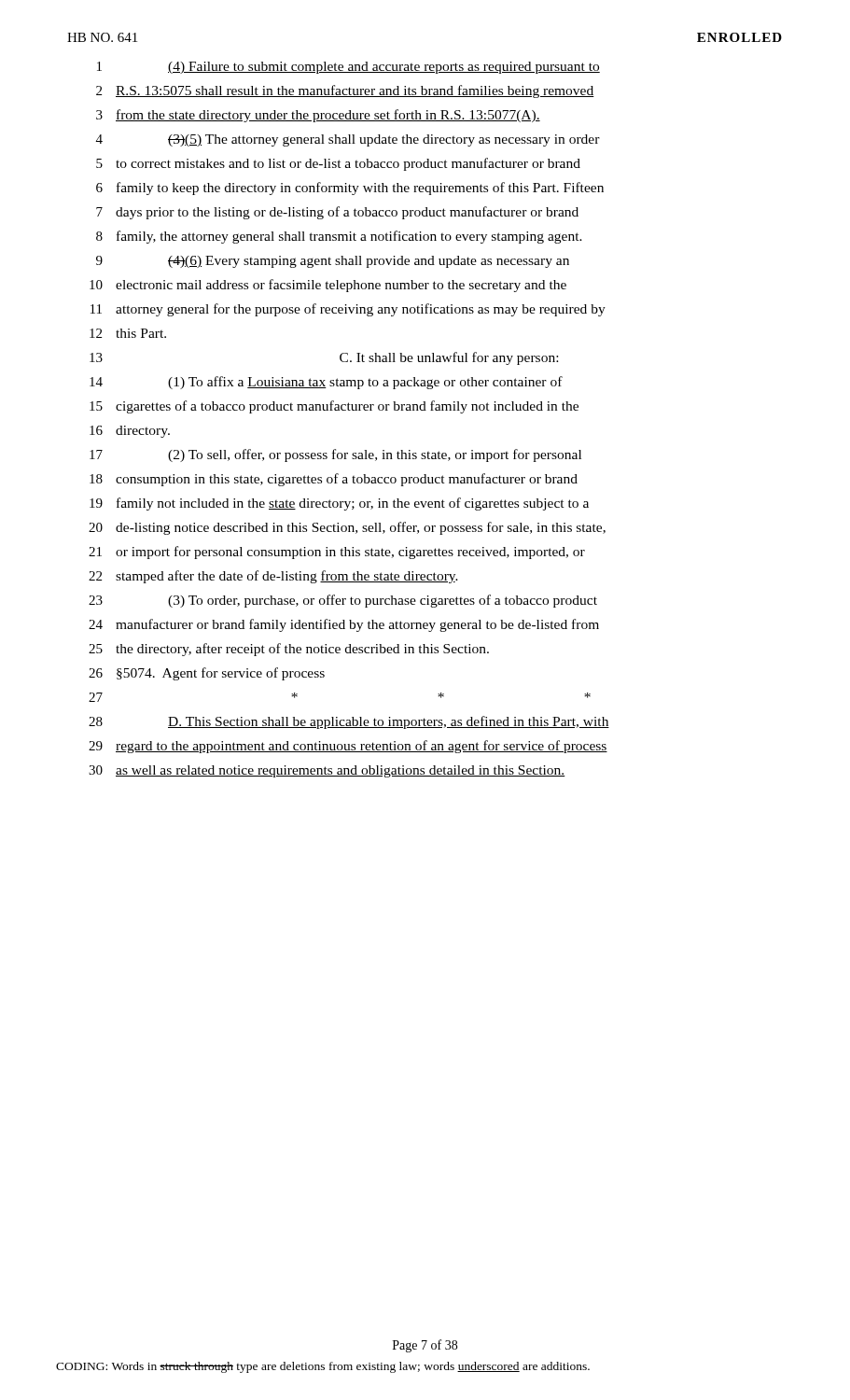The width and height of the screenshot is (850, 1400).
Task: Point to "26 §5074. Agent for service of process"
Action: click(207, 674)
